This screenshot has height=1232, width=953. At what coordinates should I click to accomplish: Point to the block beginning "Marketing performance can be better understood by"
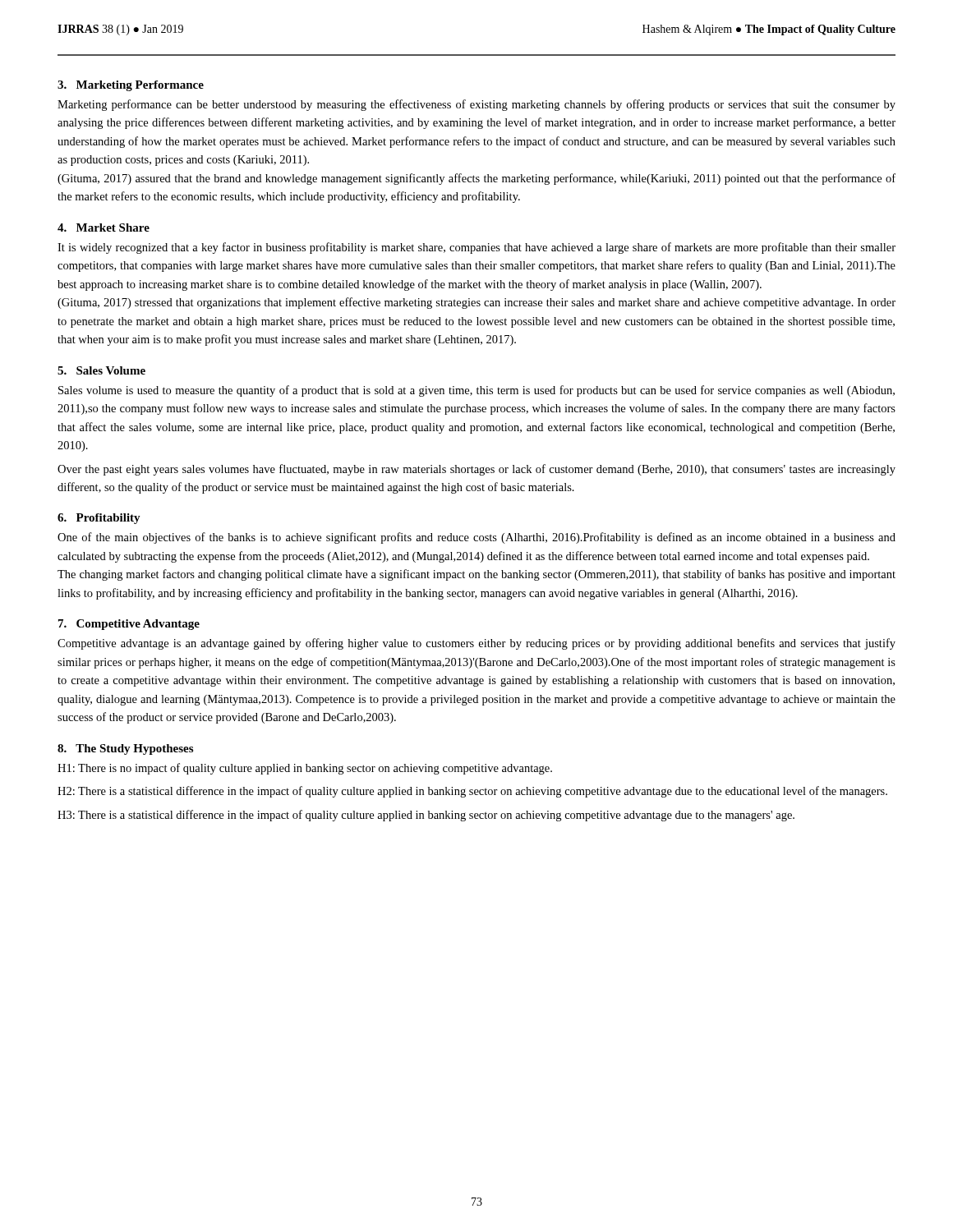pyautogui.click(x=476, y=150)
